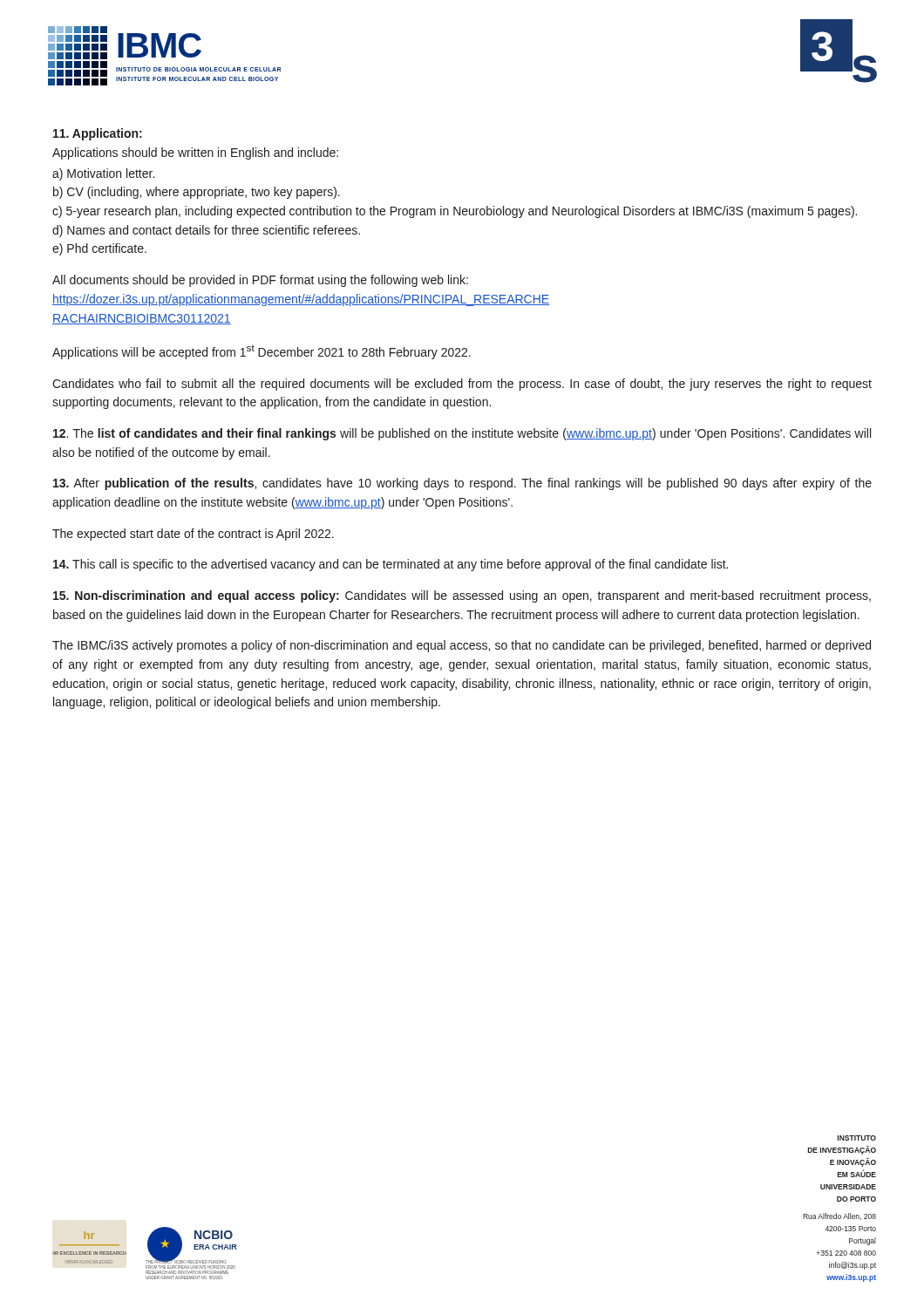Screen dimensions: 1308x924
Task: Select the text block starting "This call is specific to the"
Action: pos(391,564)
